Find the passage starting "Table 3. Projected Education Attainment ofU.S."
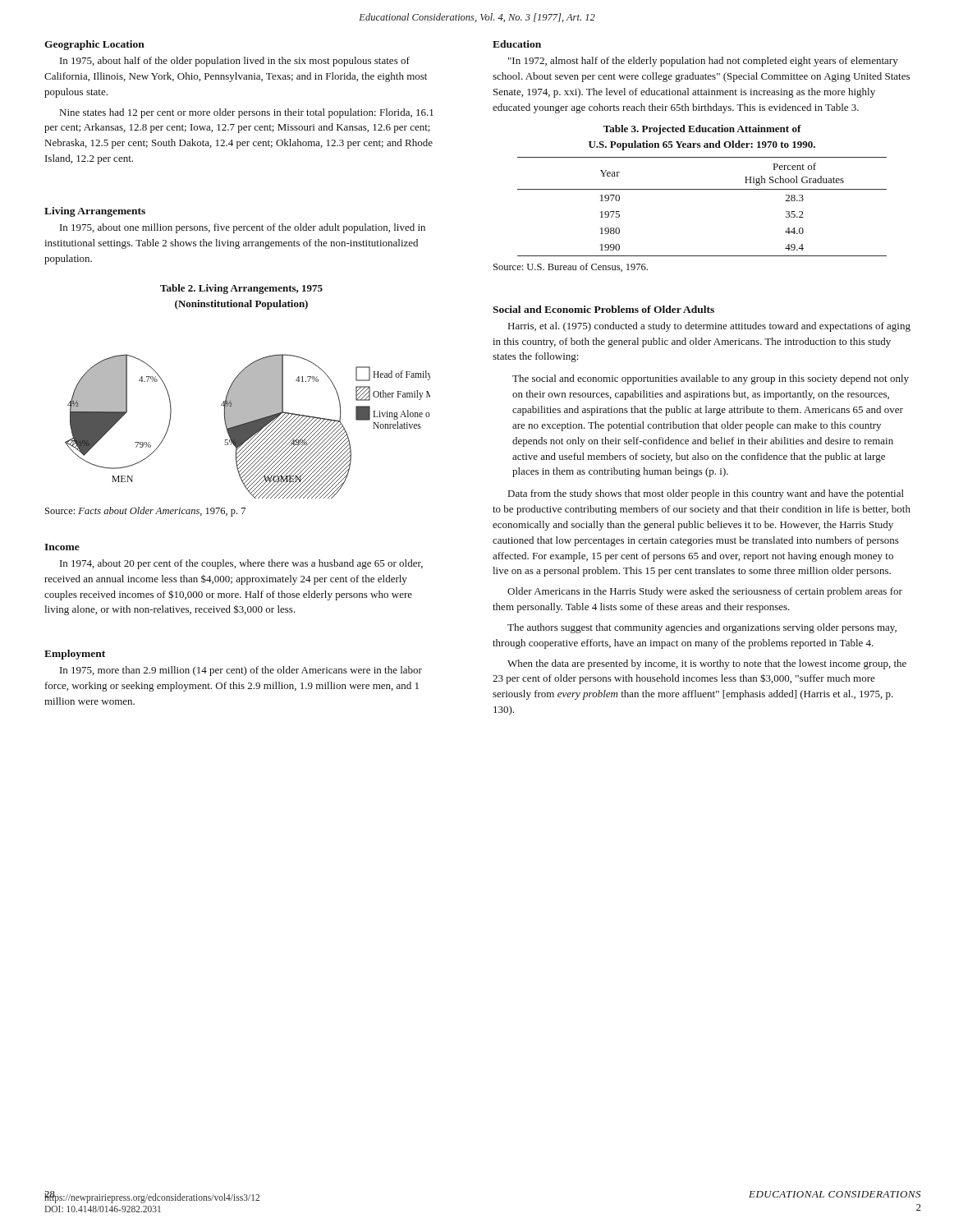The height and width of the screenshot is (1232, 954). click(x=702, y=136)
